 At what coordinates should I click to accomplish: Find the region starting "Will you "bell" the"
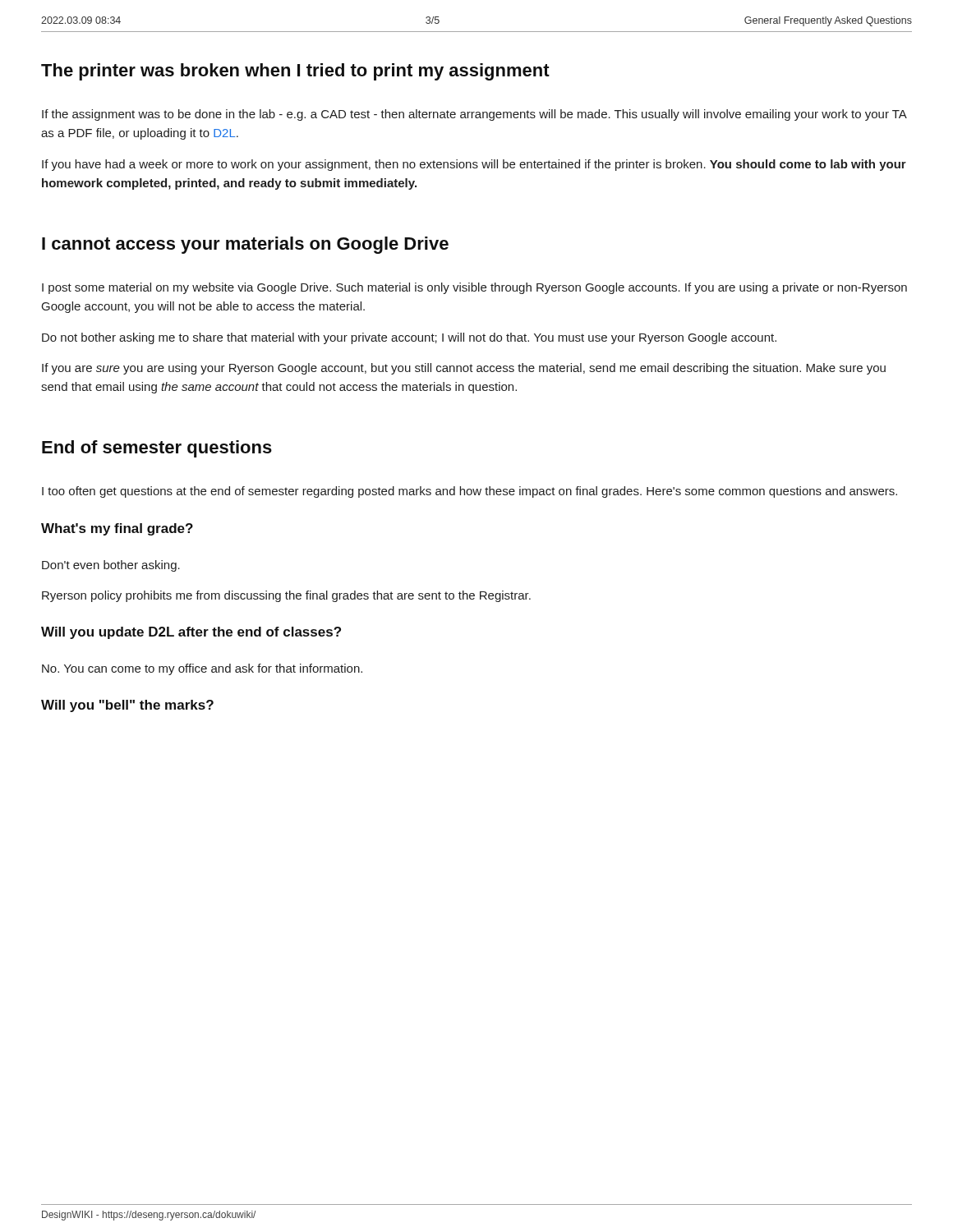(x=127, y=706)
